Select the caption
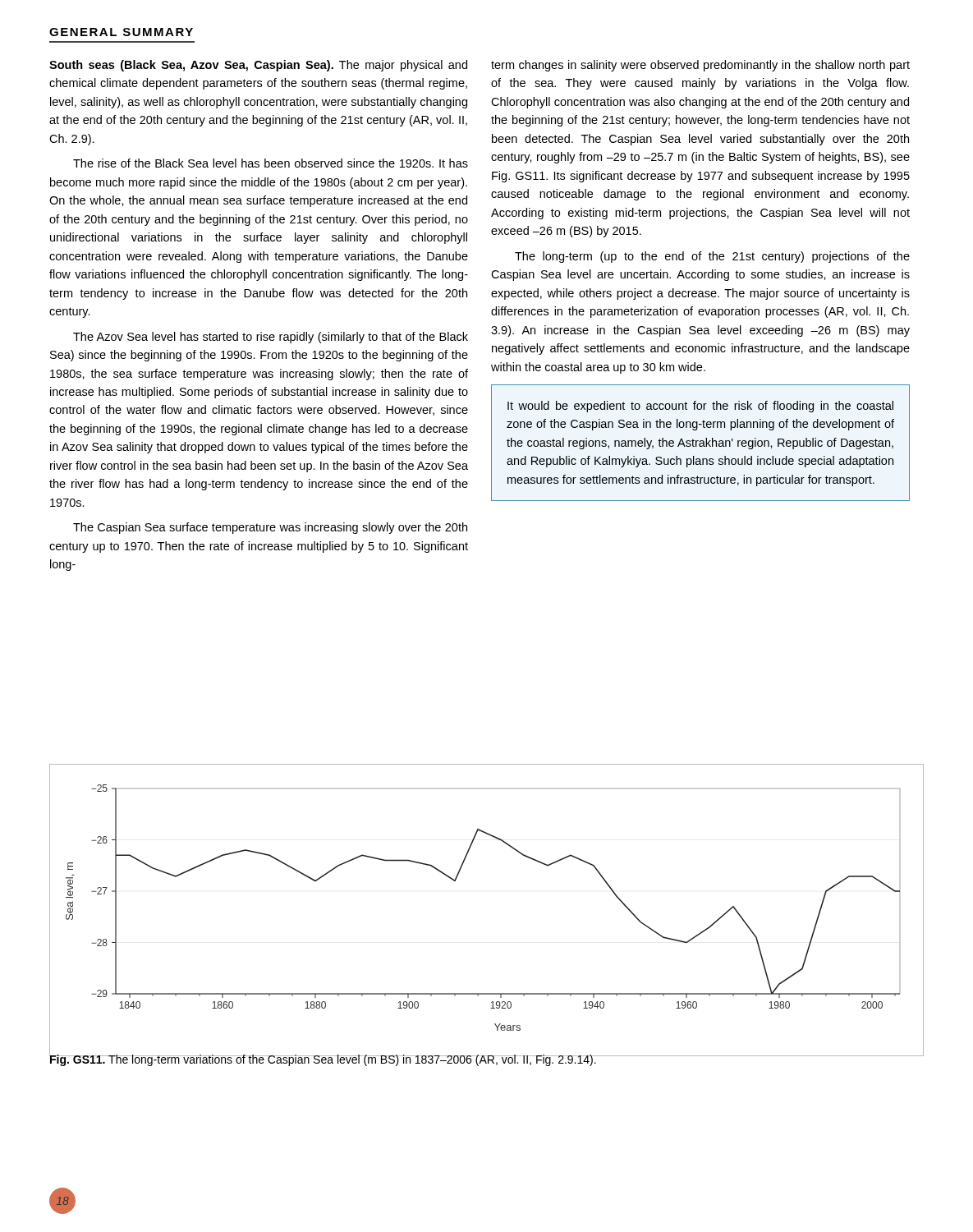 (486, 1060)
